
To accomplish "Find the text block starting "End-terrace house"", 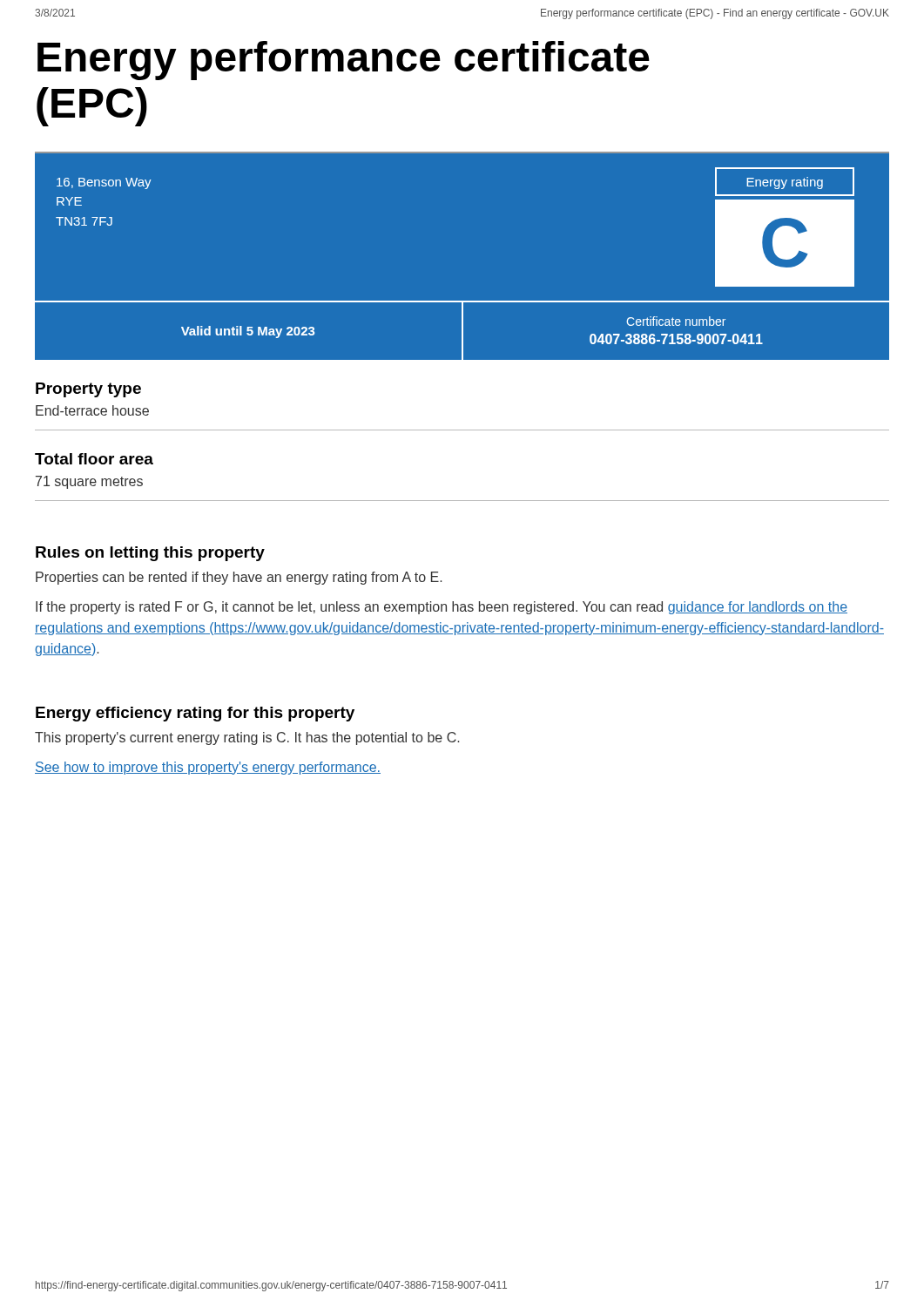I will (x=92, y=410).
